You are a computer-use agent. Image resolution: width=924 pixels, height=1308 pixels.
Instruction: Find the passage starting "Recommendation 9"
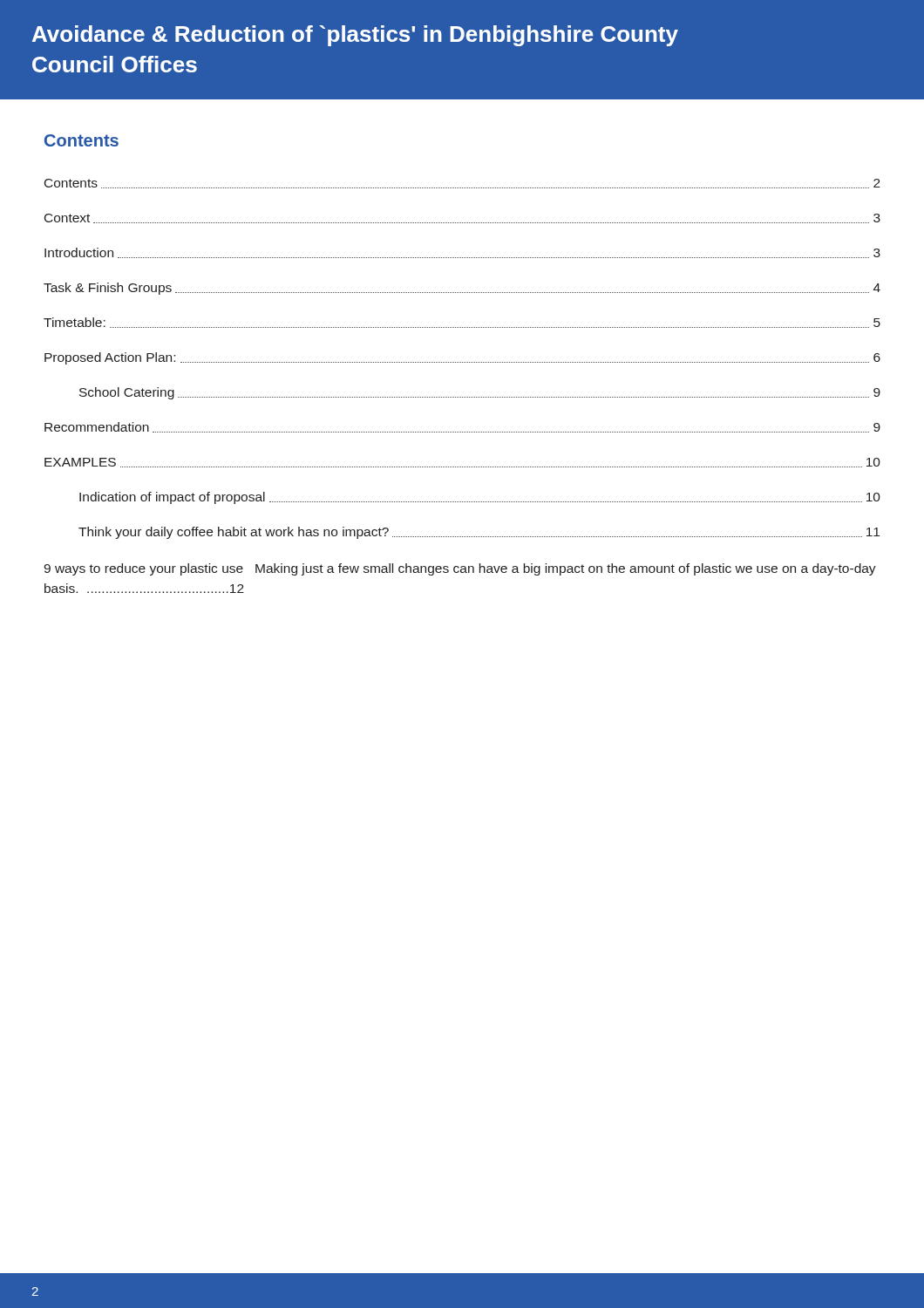(x=462, y=427)
